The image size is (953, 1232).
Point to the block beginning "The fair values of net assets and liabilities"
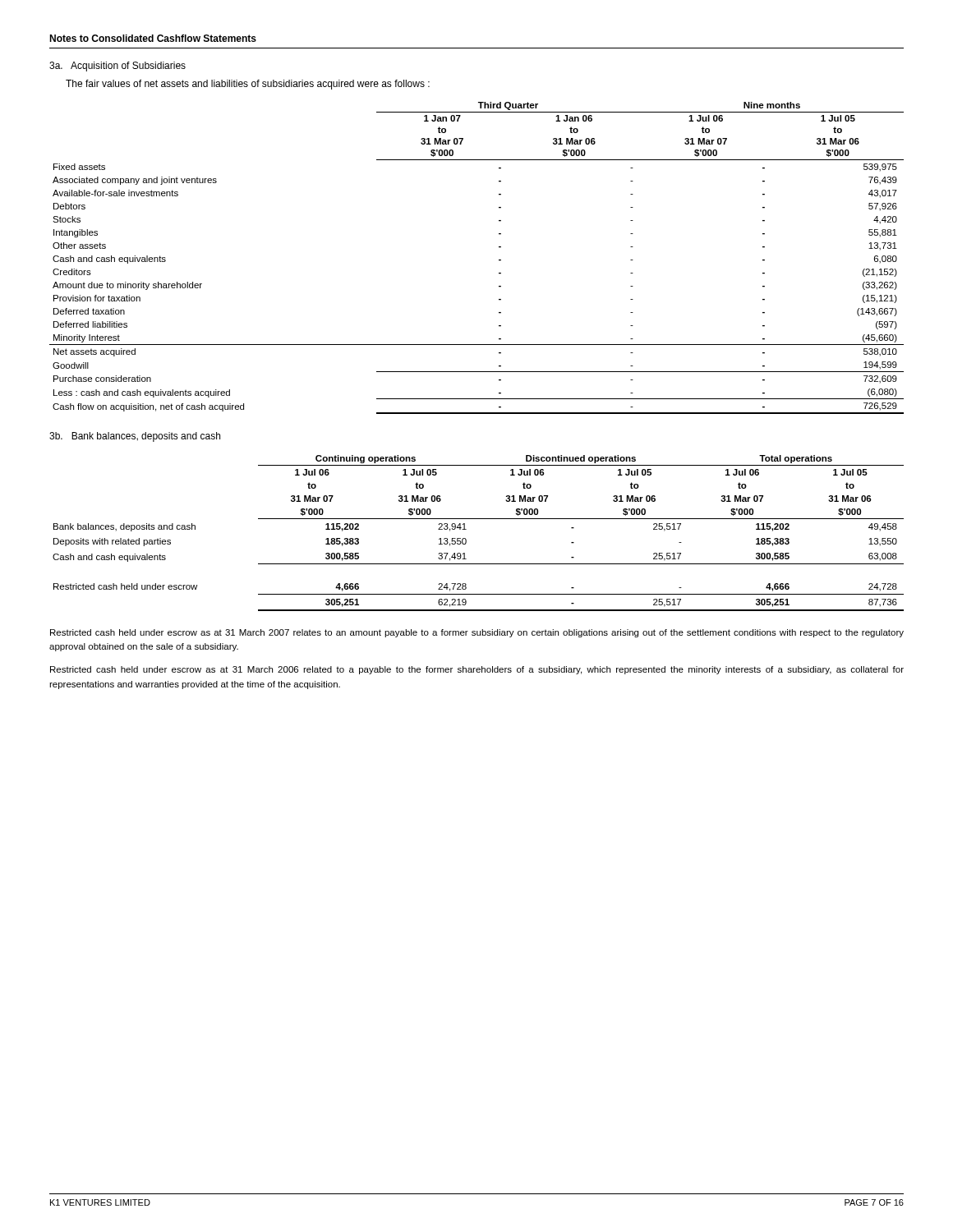click(x=248, y=84)
